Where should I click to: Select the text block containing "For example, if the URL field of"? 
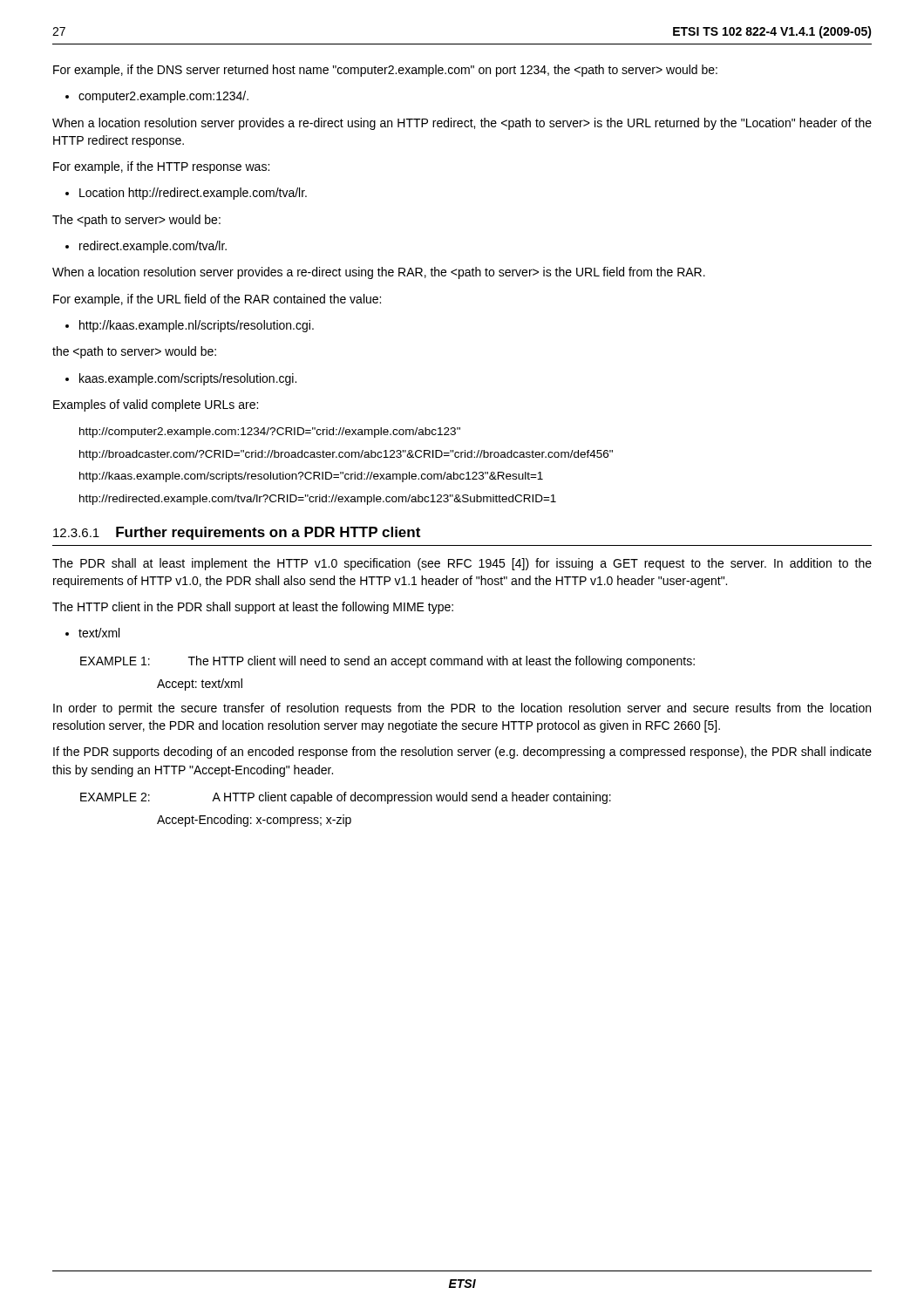[217, 300]
